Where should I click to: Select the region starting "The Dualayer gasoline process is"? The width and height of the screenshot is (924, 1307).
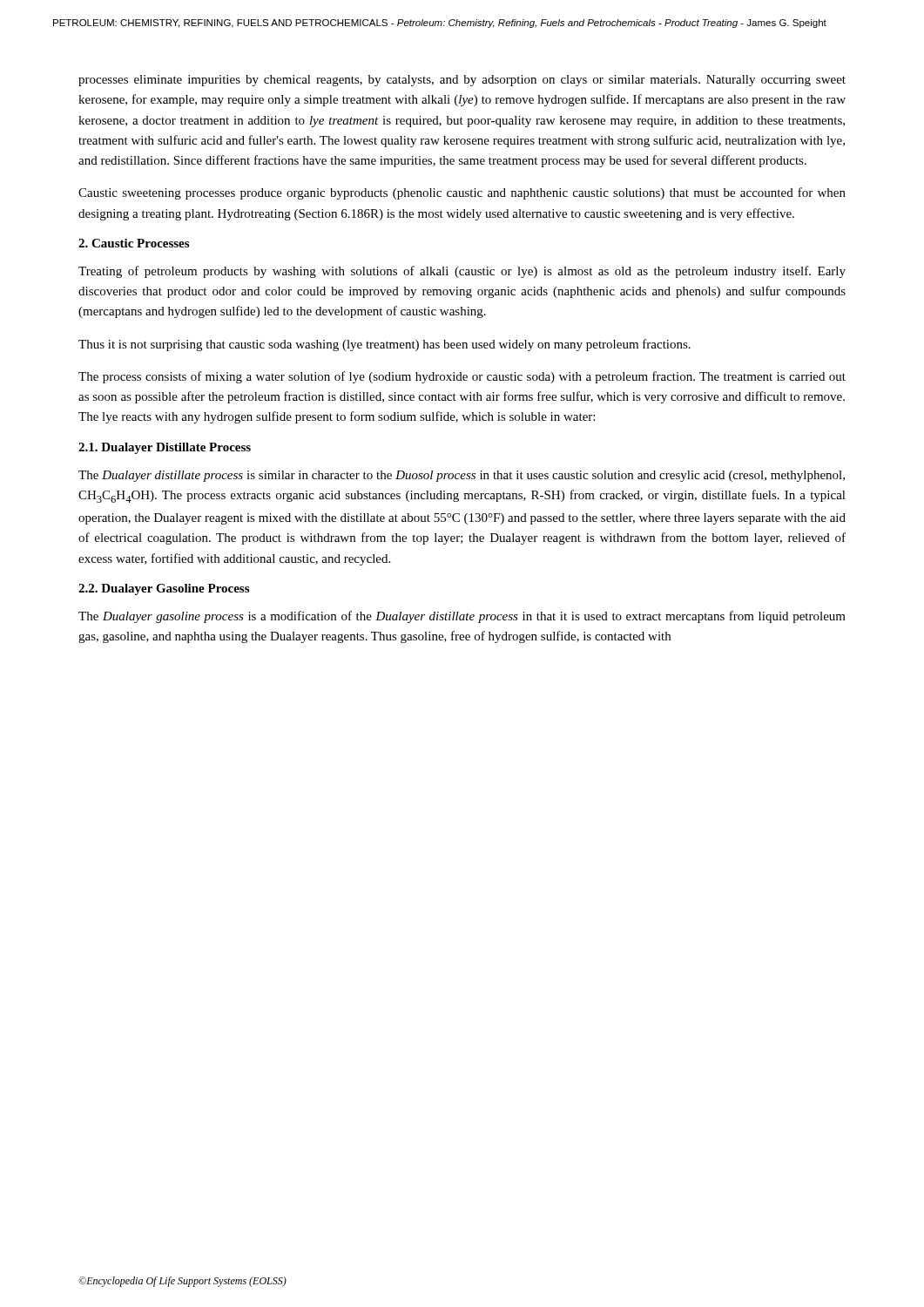pyautogui.click(x=462, y=626)
